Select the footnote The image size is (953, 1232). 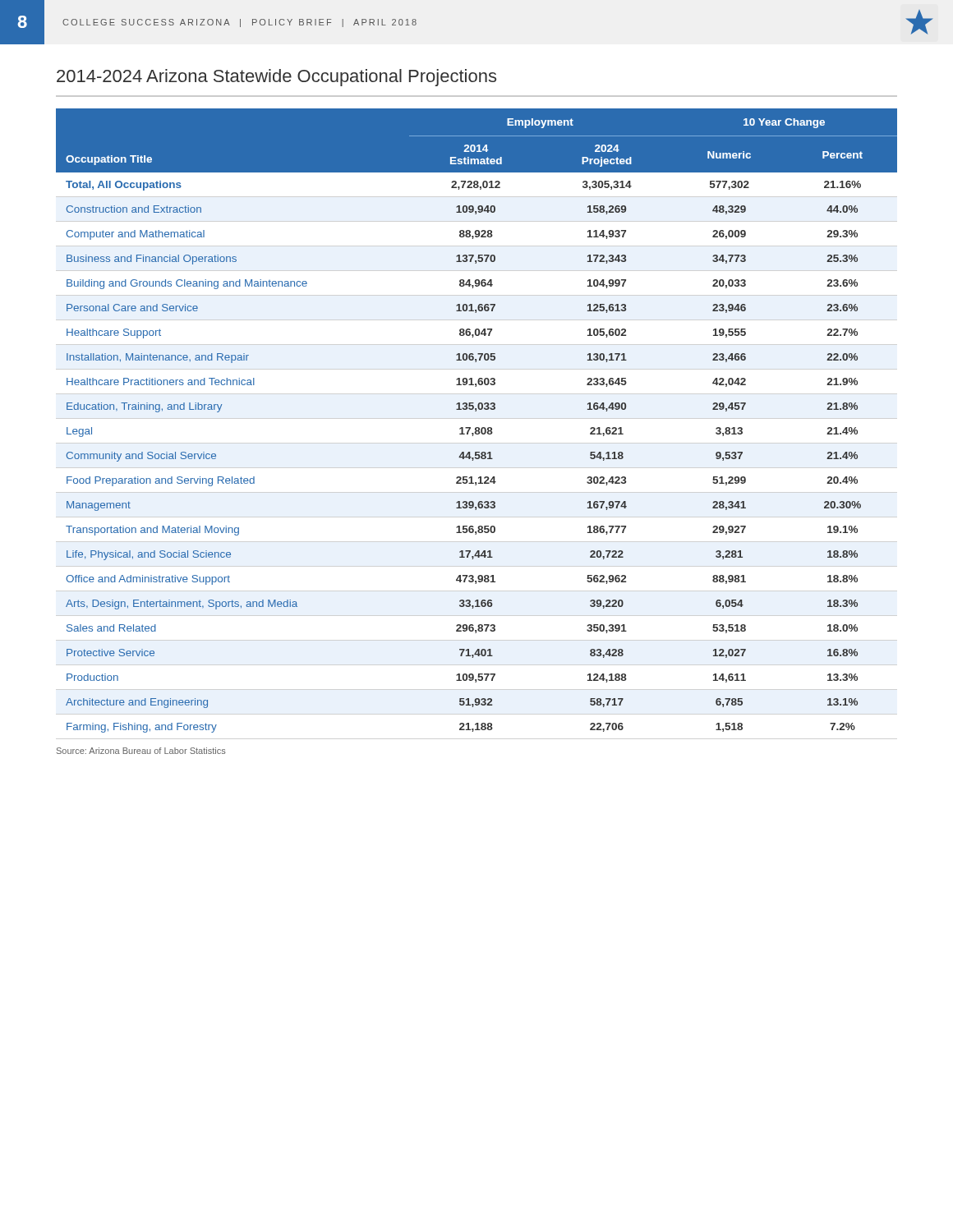coord(141,751)
